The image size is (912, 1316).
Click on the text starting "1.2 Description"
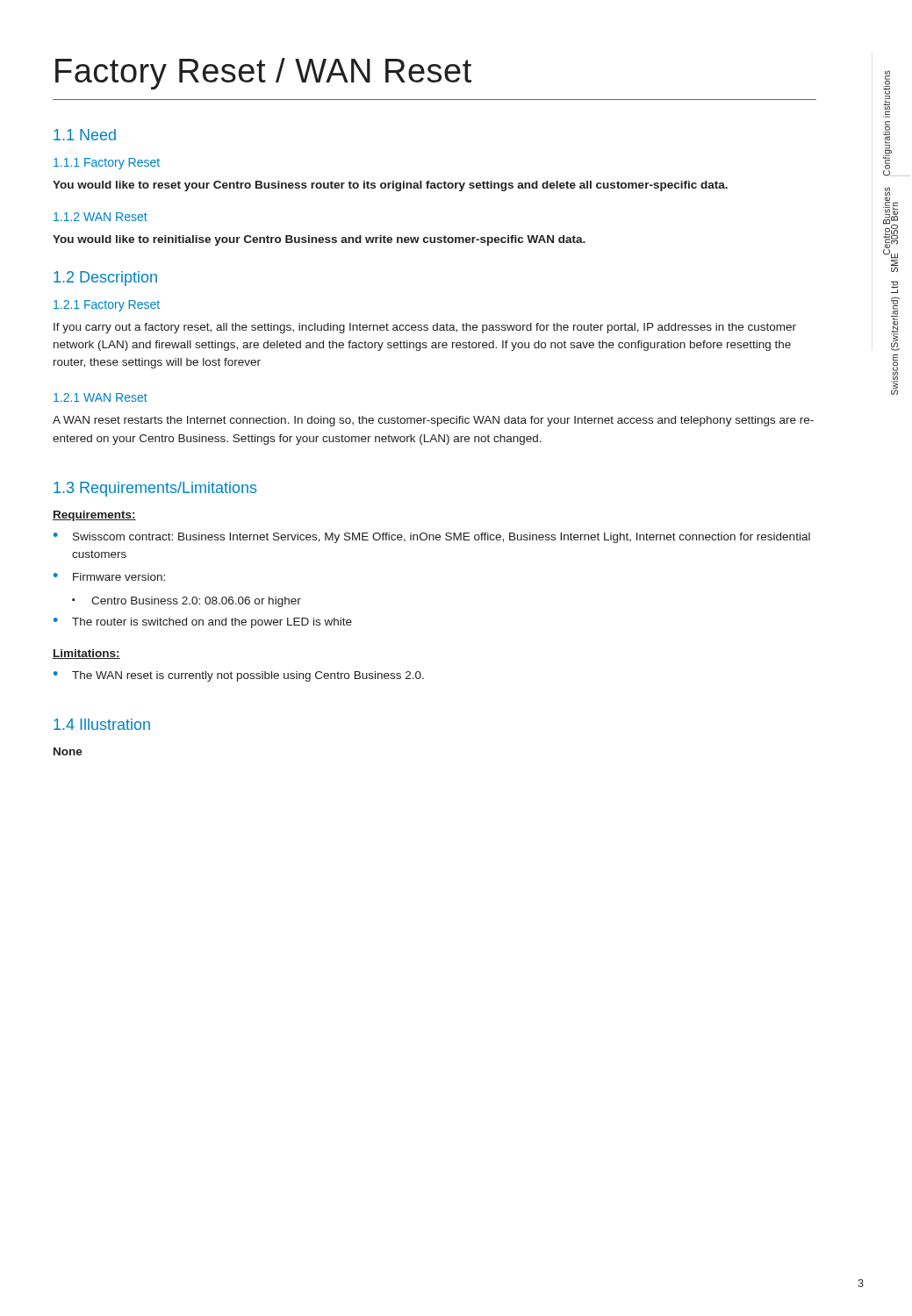pos(105,279)
